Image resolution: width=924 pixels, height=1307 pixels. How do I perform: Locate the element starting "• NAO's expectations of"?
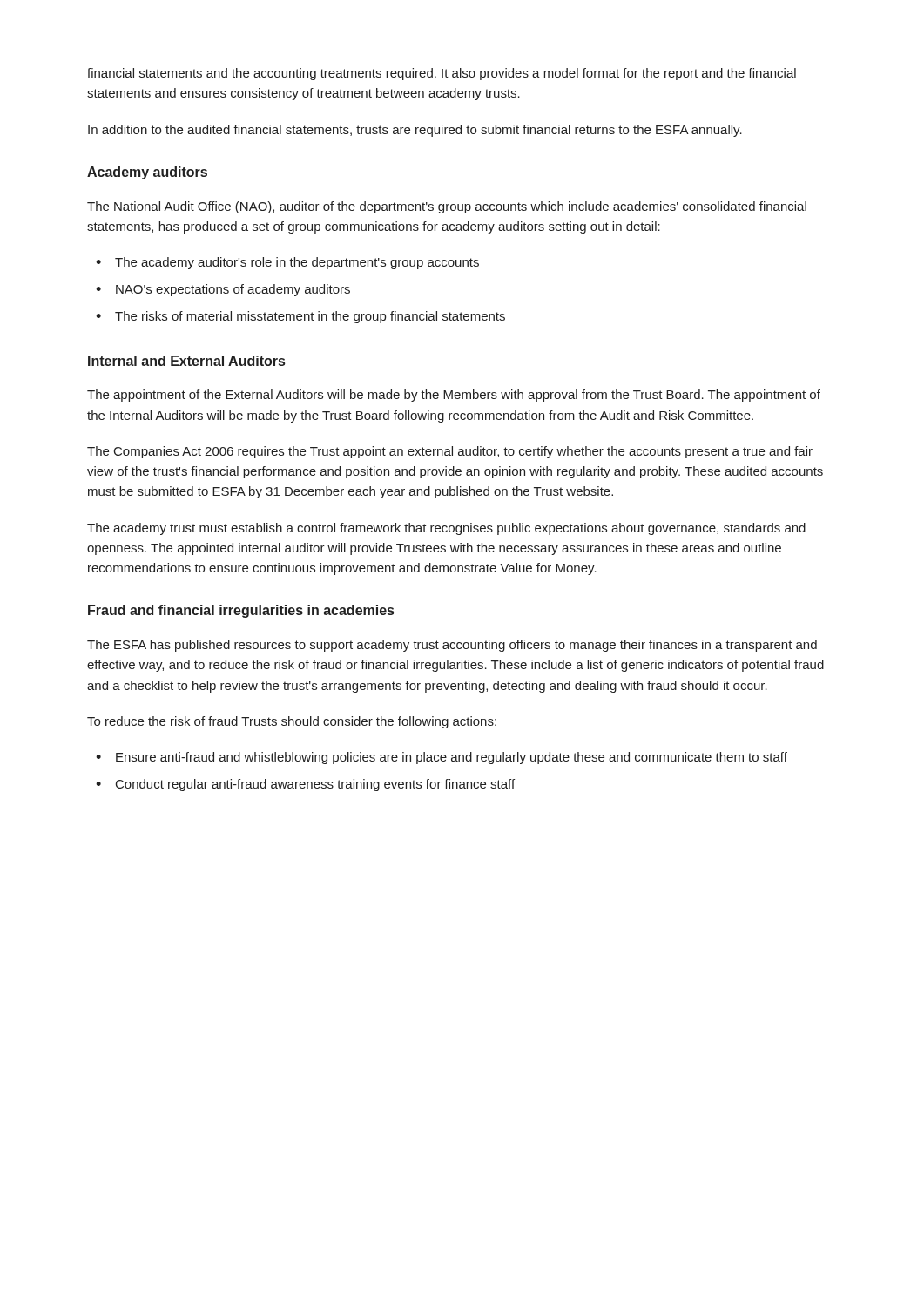[x=223, y=290]
